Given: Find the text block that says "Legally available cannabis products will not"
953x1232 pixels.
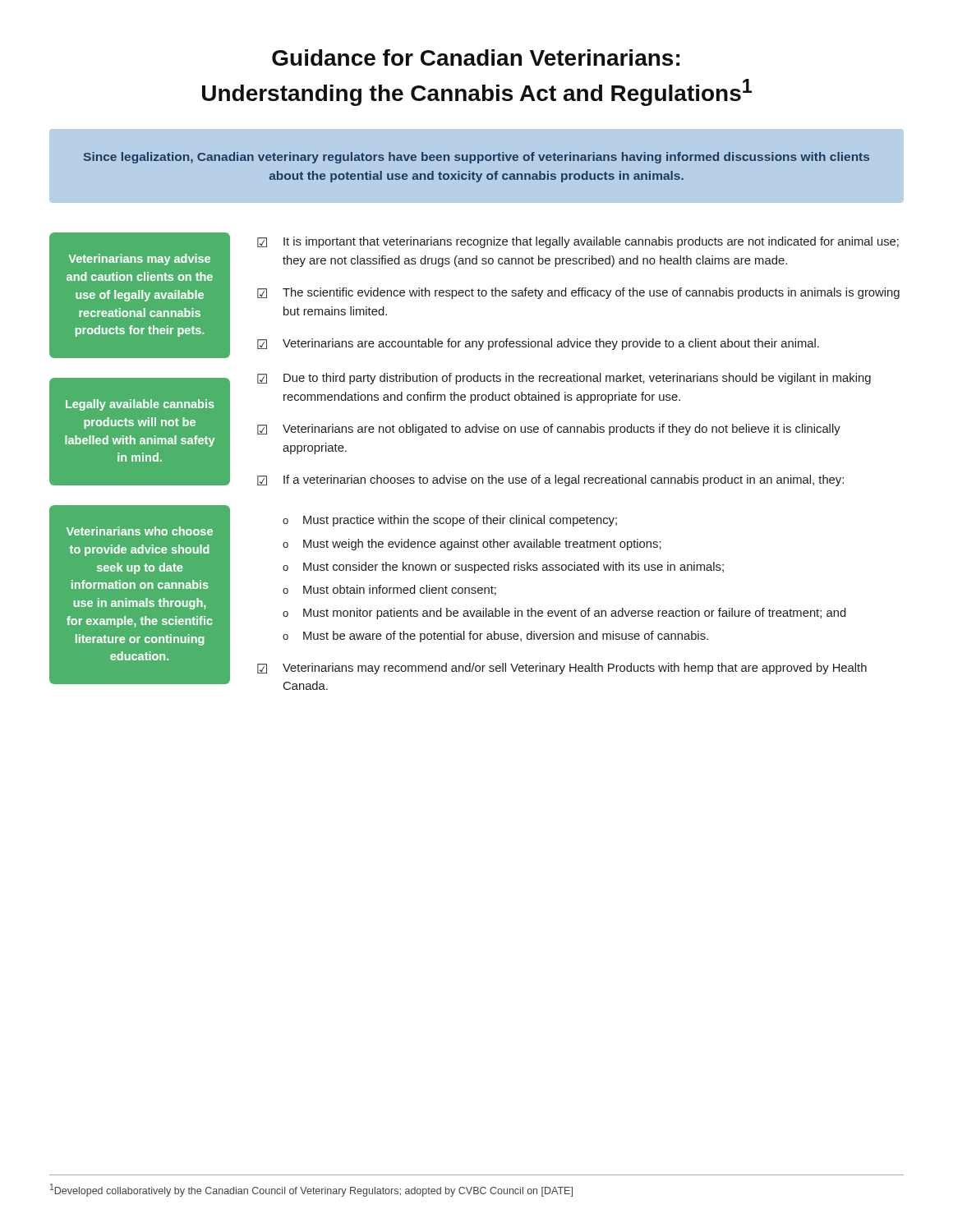Looking at the screenshot, I should point(140,432).
